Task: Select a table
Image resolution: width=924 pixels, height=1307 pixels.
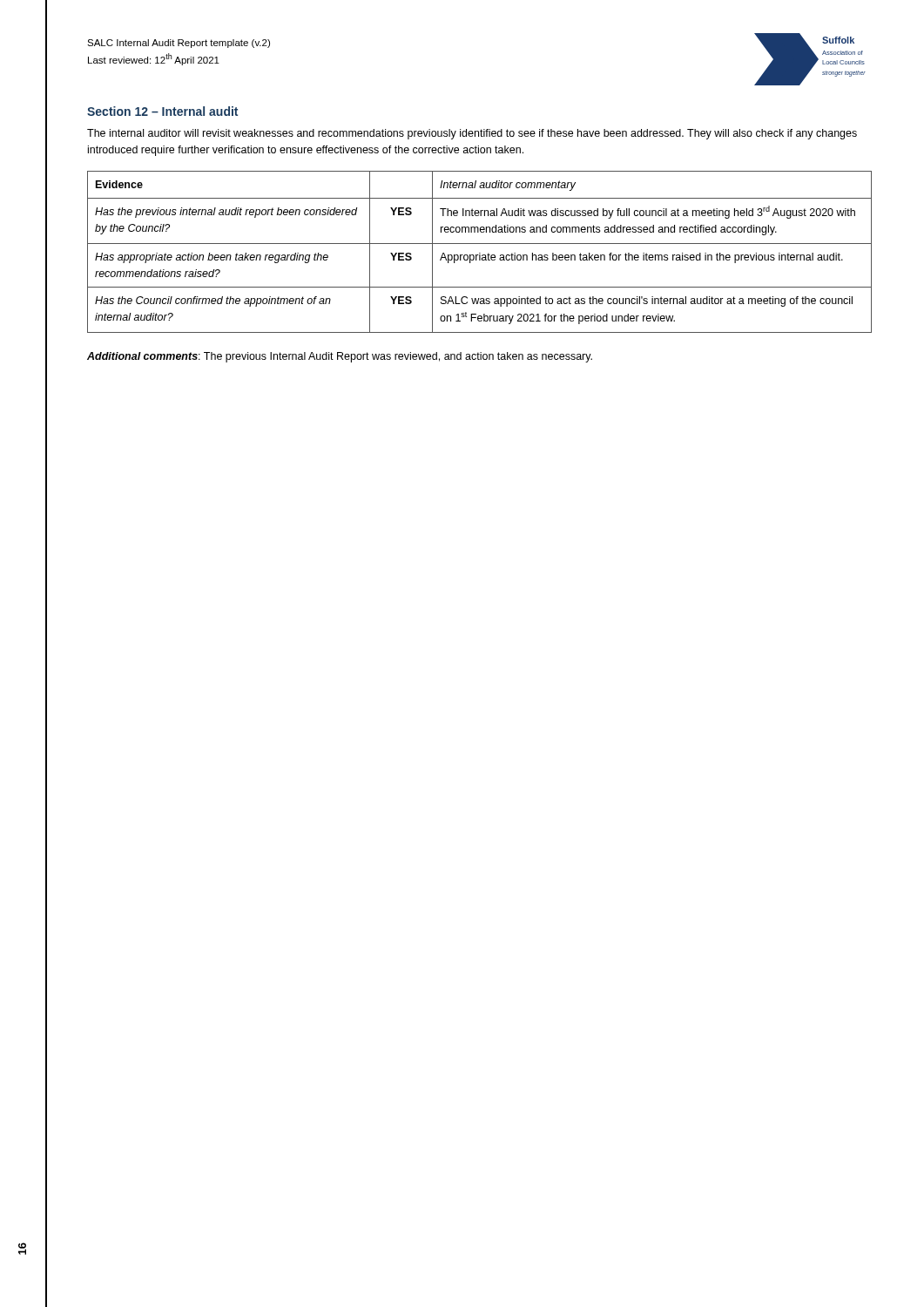Action: 479,252
